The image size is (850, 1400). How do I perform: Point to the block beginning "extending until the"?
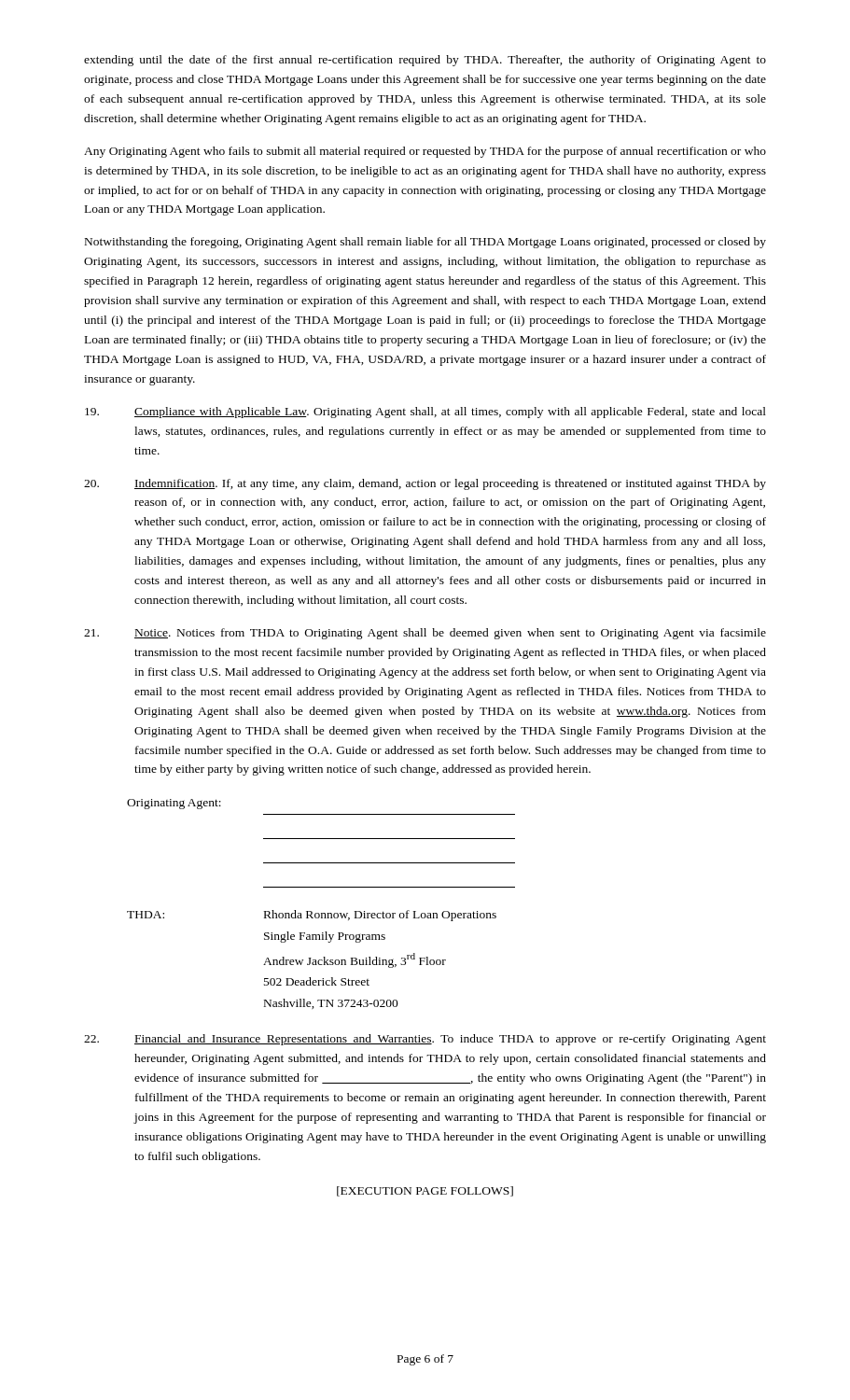click(x=425, y=89)
